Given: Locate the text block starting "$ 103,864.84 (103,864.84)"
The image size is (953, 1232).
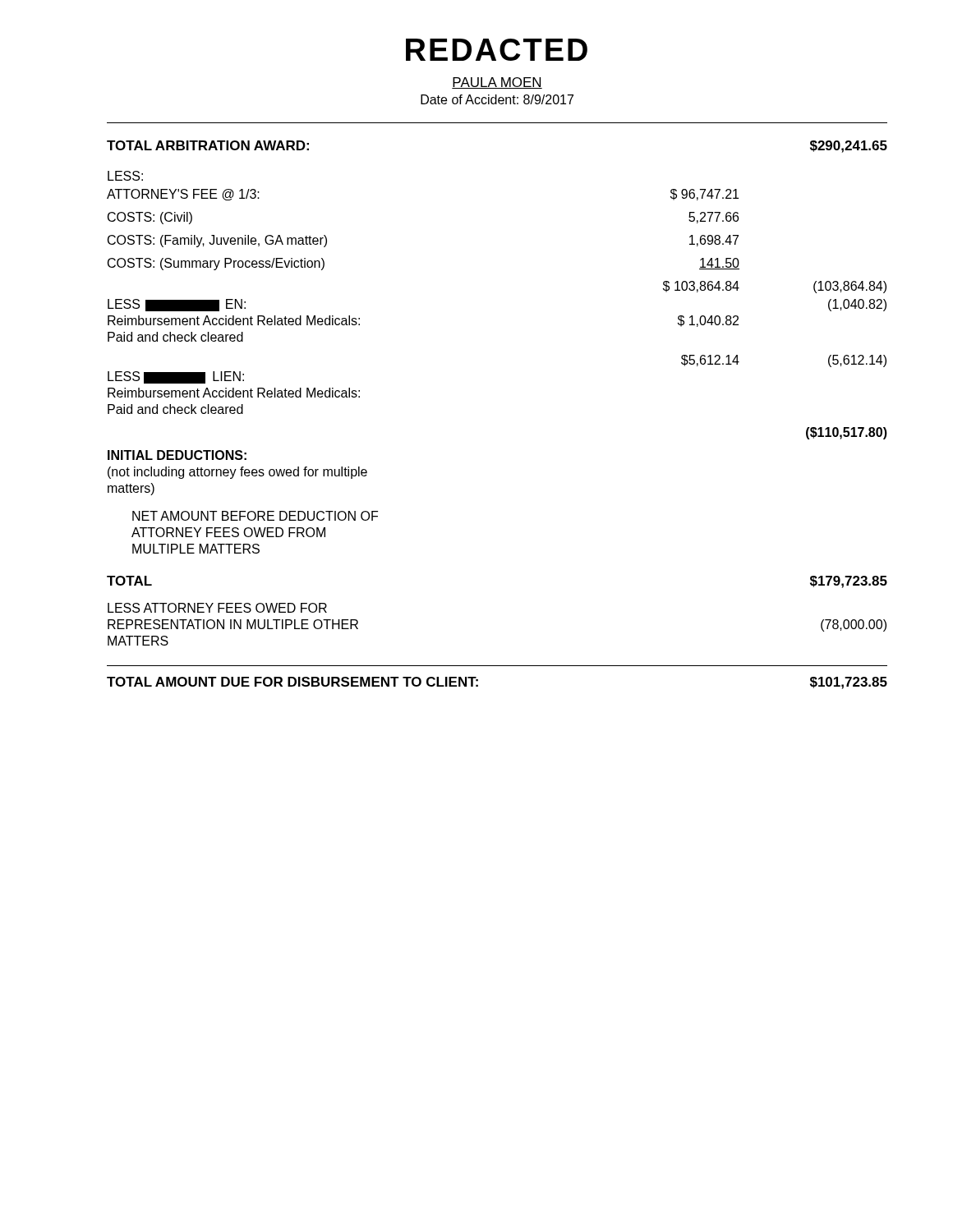Looking at the screenshot, I should pyautogui.click(x=702, y=286).
